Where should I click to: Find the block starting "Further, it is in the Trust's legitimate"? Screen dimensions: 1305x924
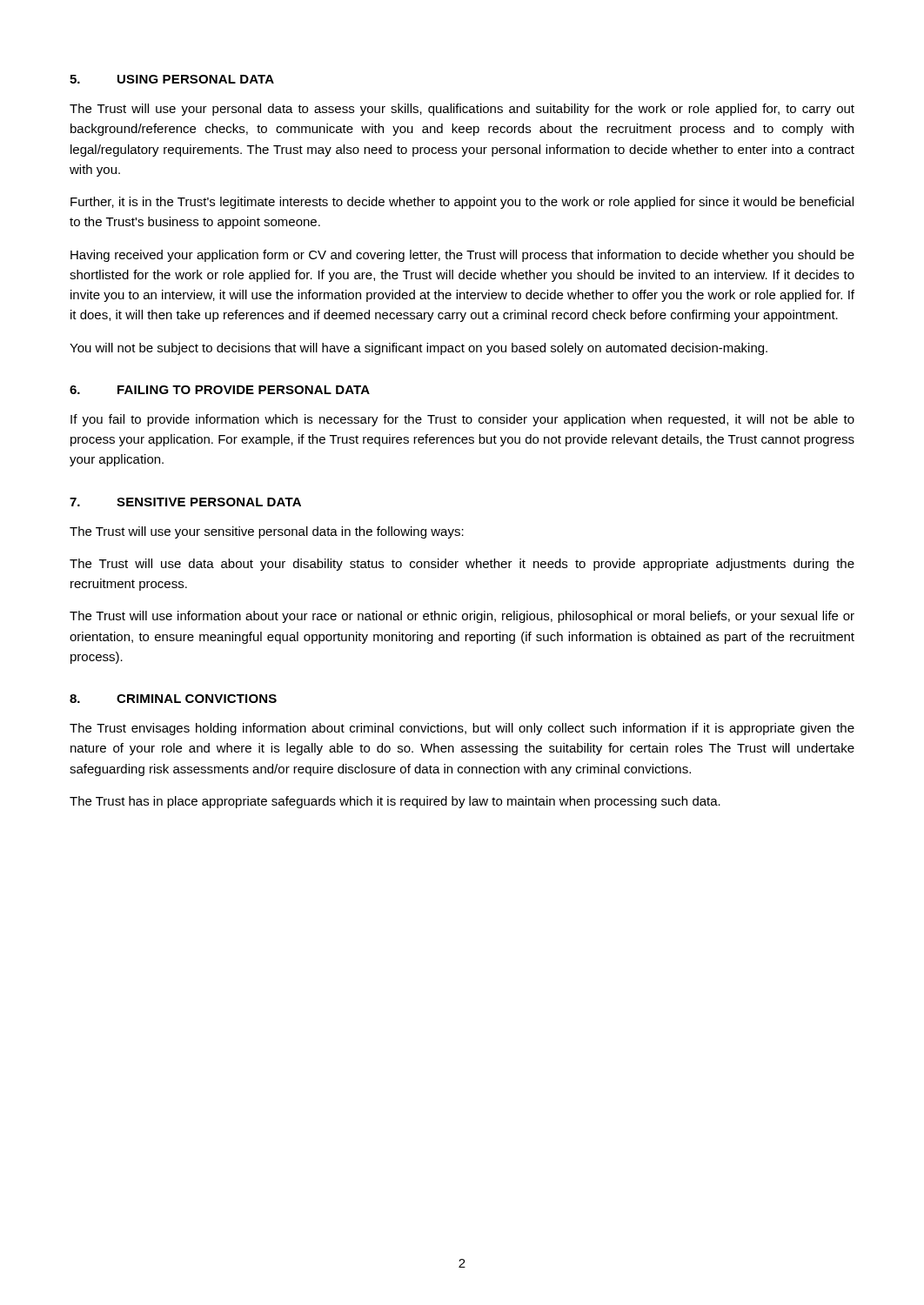click(462, 212)
